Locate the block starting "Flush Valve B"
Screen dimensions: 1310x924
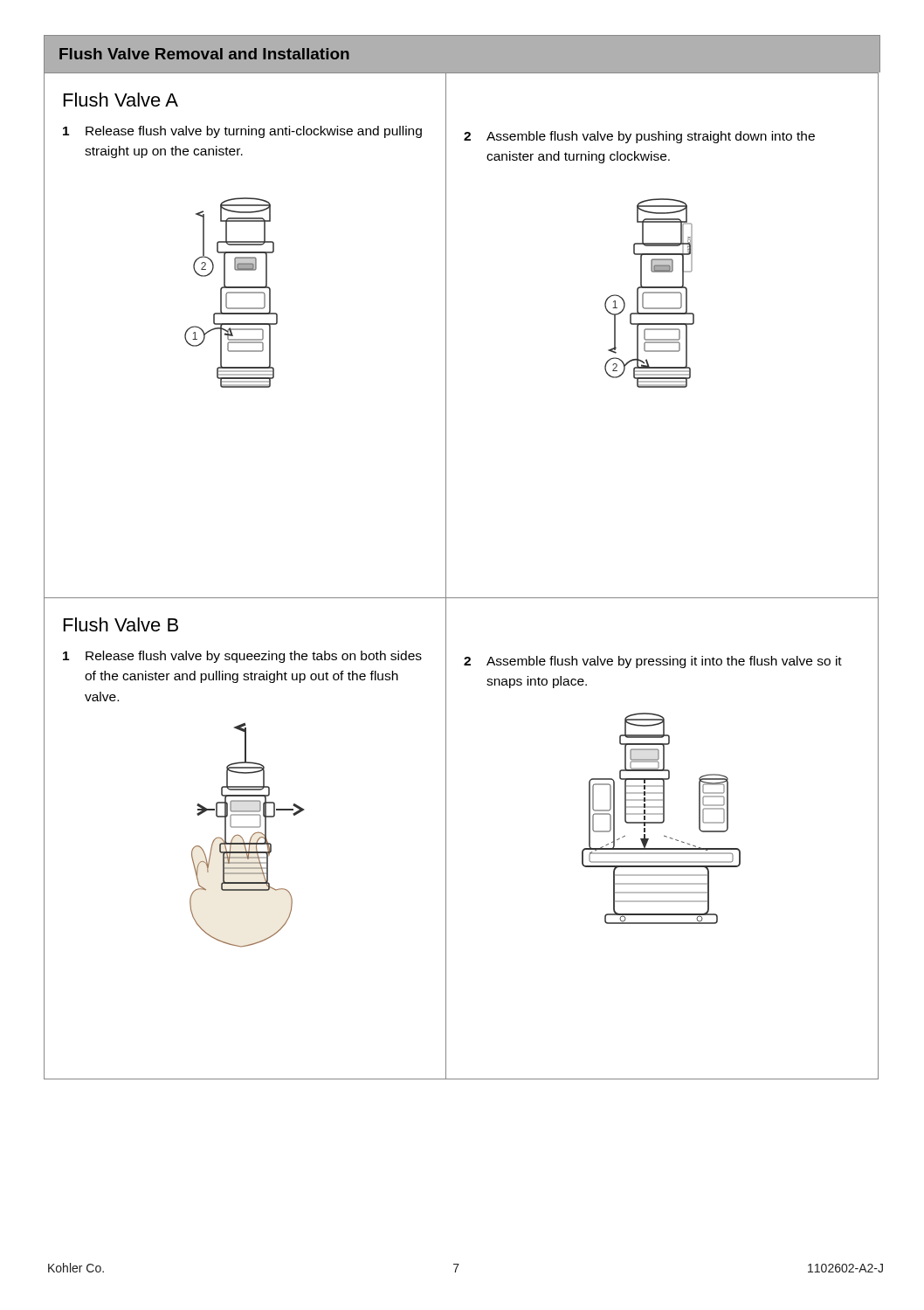pyautogui.click(x=121, y=625)
